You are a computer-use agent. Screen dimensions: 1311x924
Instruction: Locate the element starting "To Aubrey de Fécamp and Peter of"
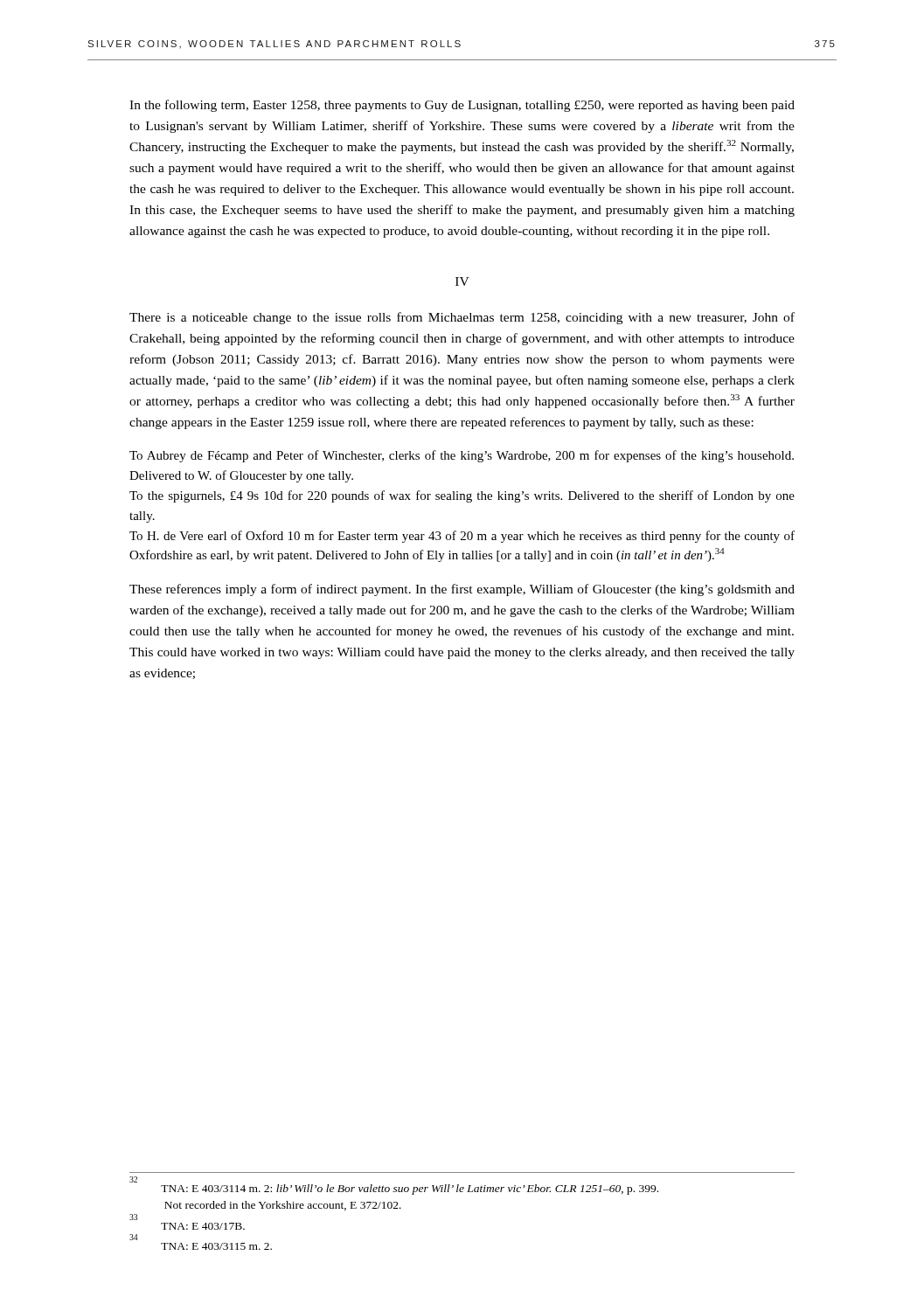(x=462, y=466)
